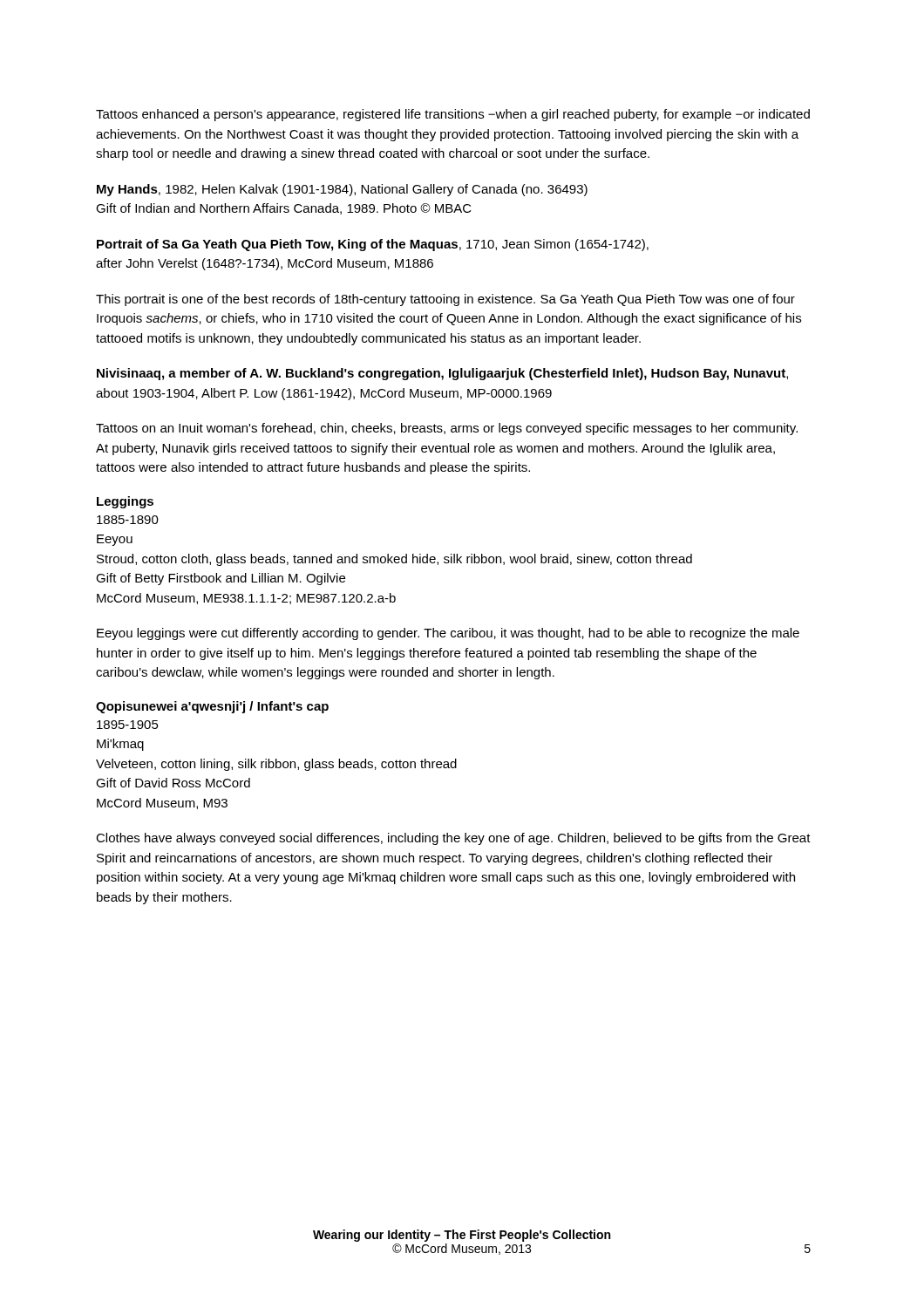Viewport: 924px width, 1308px height.
Task: Locate the block of text that opens with "My Hands, 1982, Helen"
Action: (342, 198)
